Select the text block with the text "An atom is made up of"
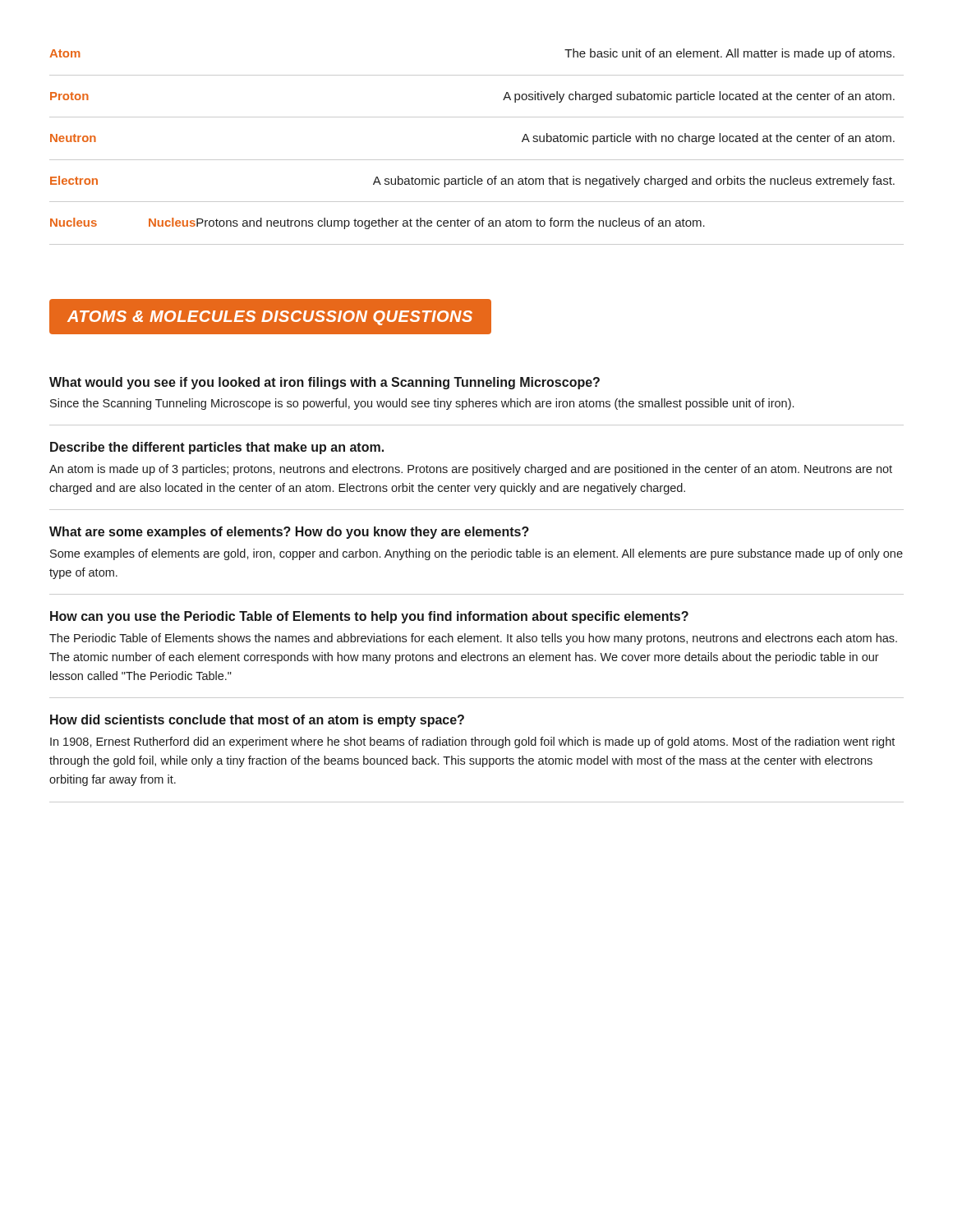Image resolution: width=953 pixels, height=1232 pixels. coord(471,478)
